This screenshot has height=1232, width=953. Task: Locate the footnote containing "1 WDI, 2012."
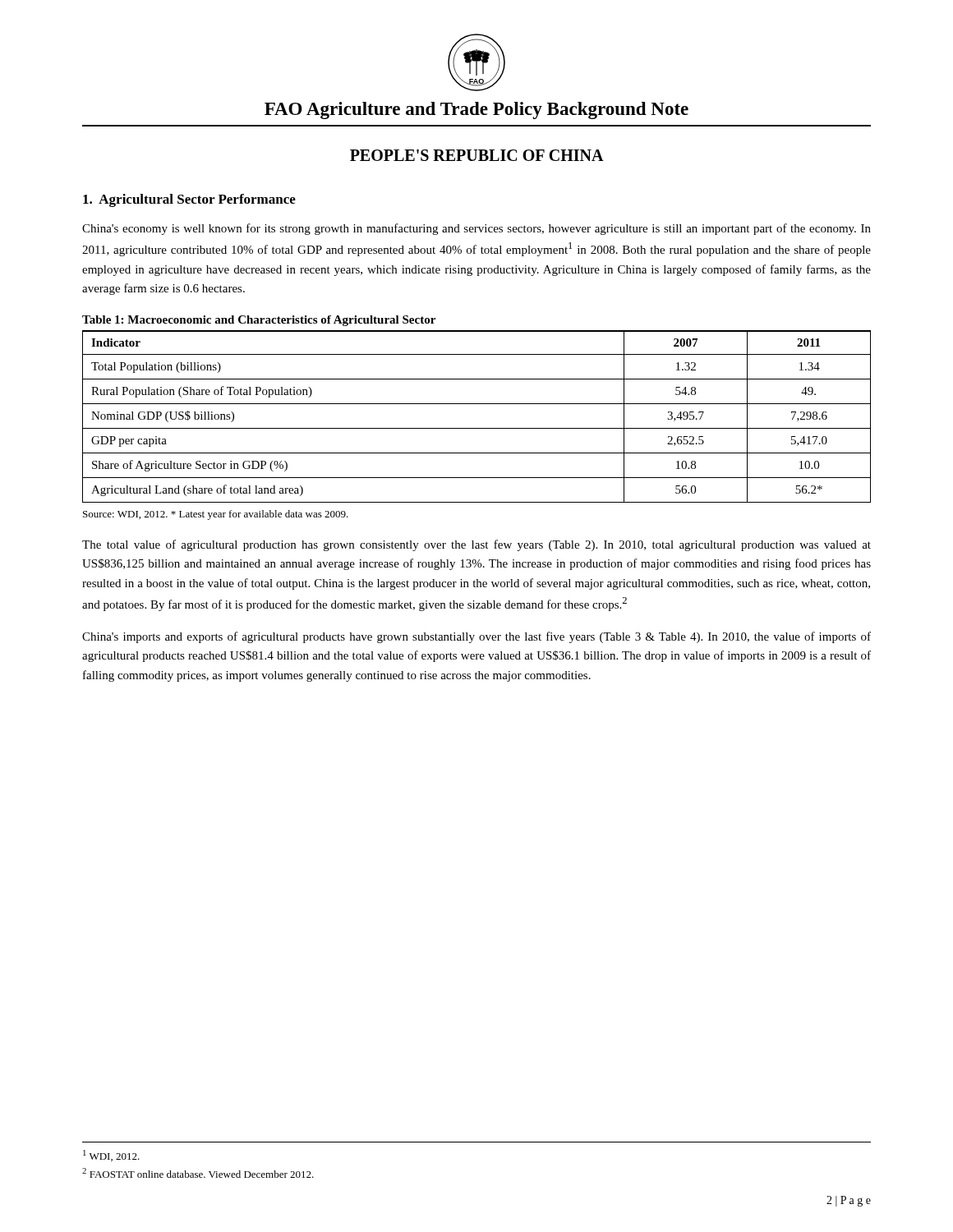111,1155
